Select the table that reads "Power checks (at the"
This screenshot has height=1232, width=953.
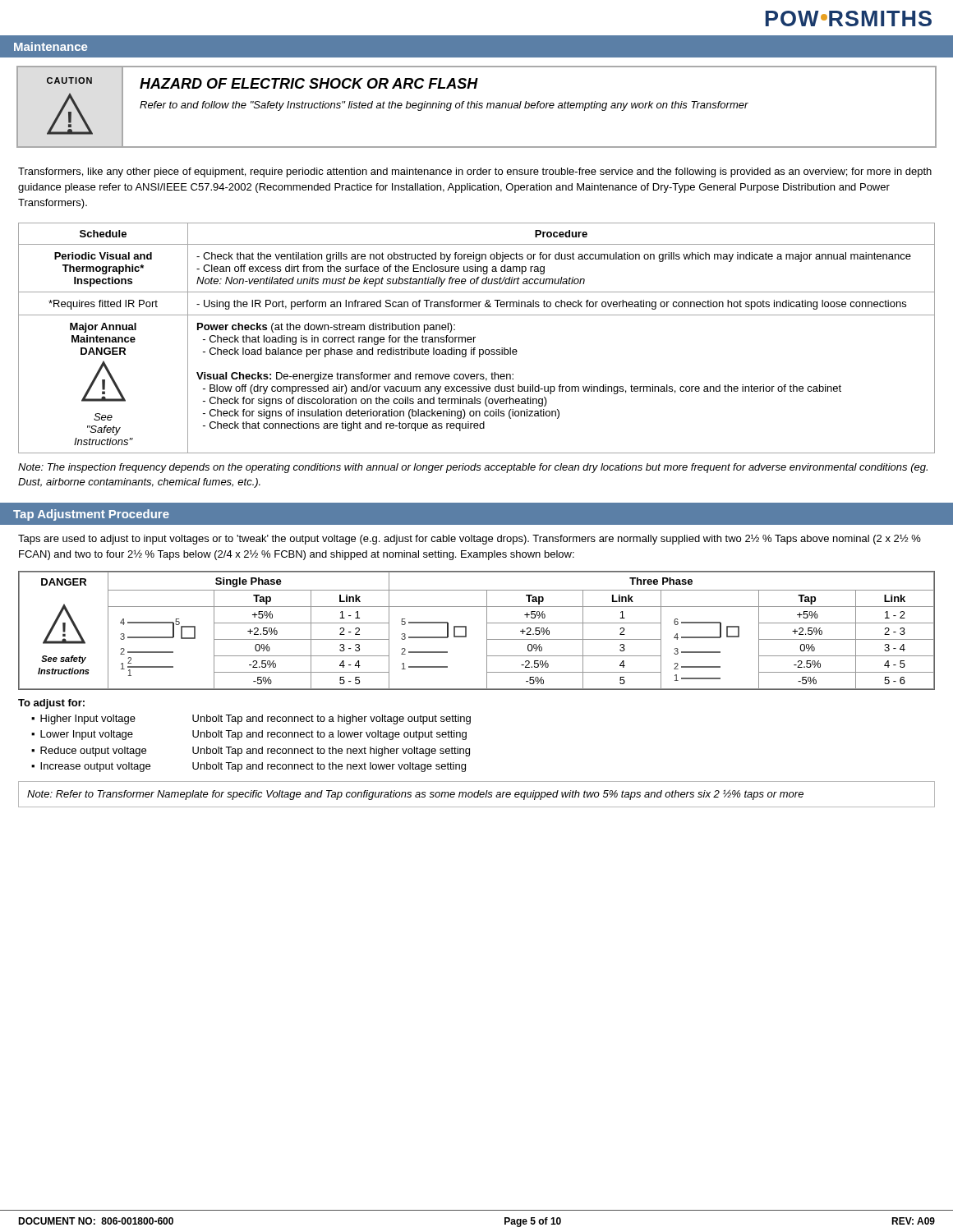tap(476, 338)
